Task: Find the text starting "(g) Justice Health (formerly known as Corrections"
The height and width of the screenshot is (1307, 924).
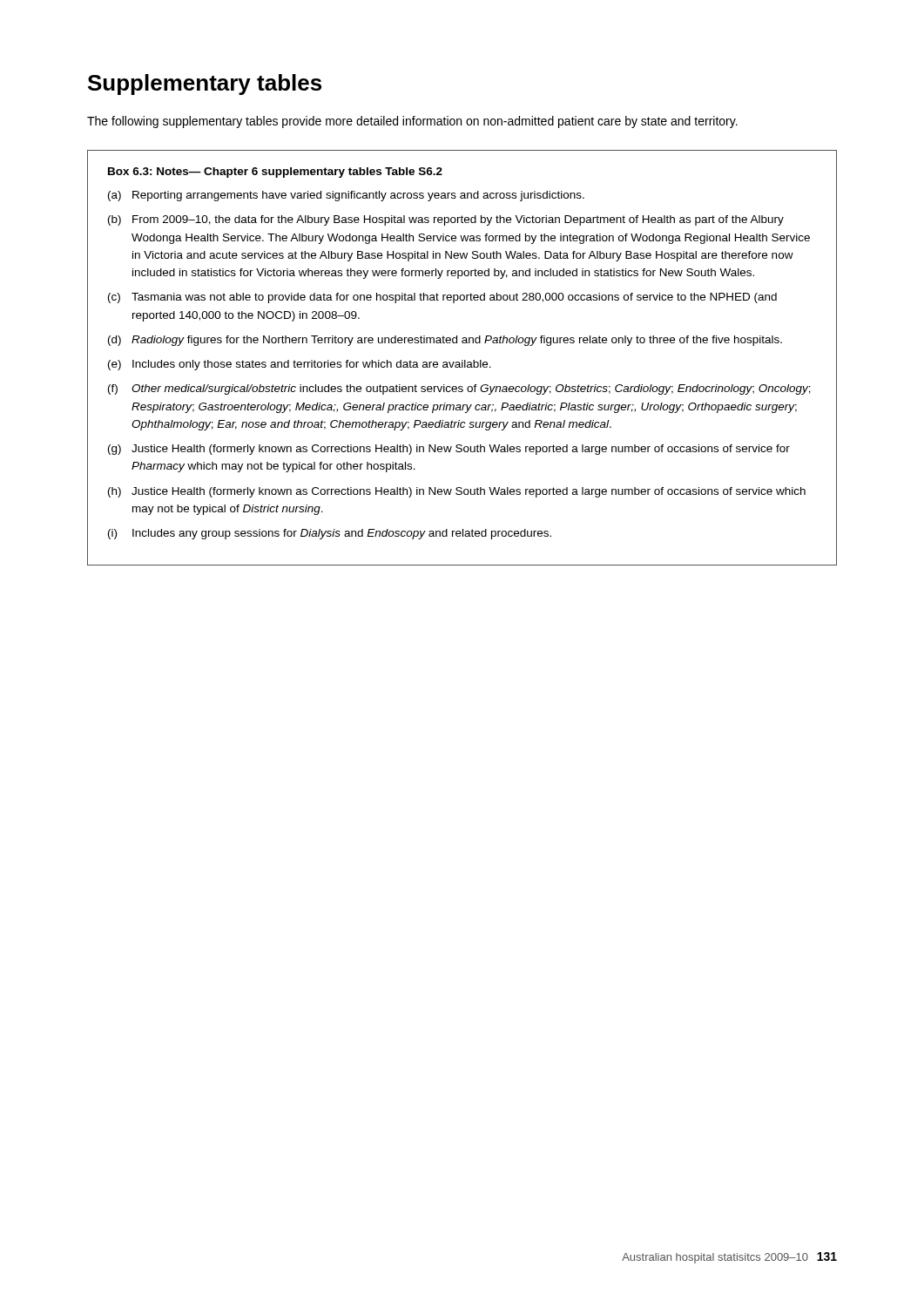Action: [x=462, y=458]
